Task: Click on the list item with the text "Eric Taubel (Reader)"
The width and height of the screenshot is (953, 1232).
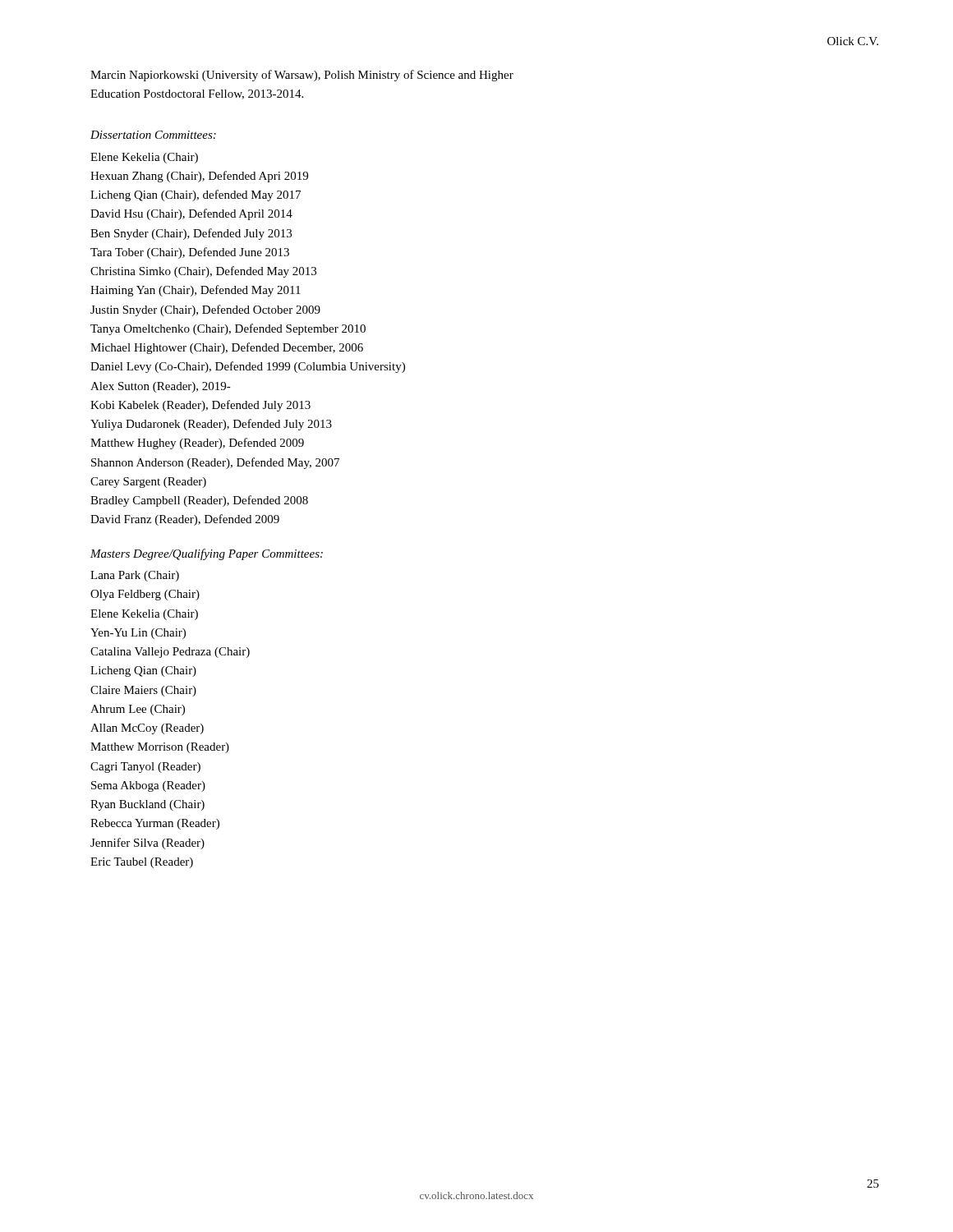Action: pos(142,861)
